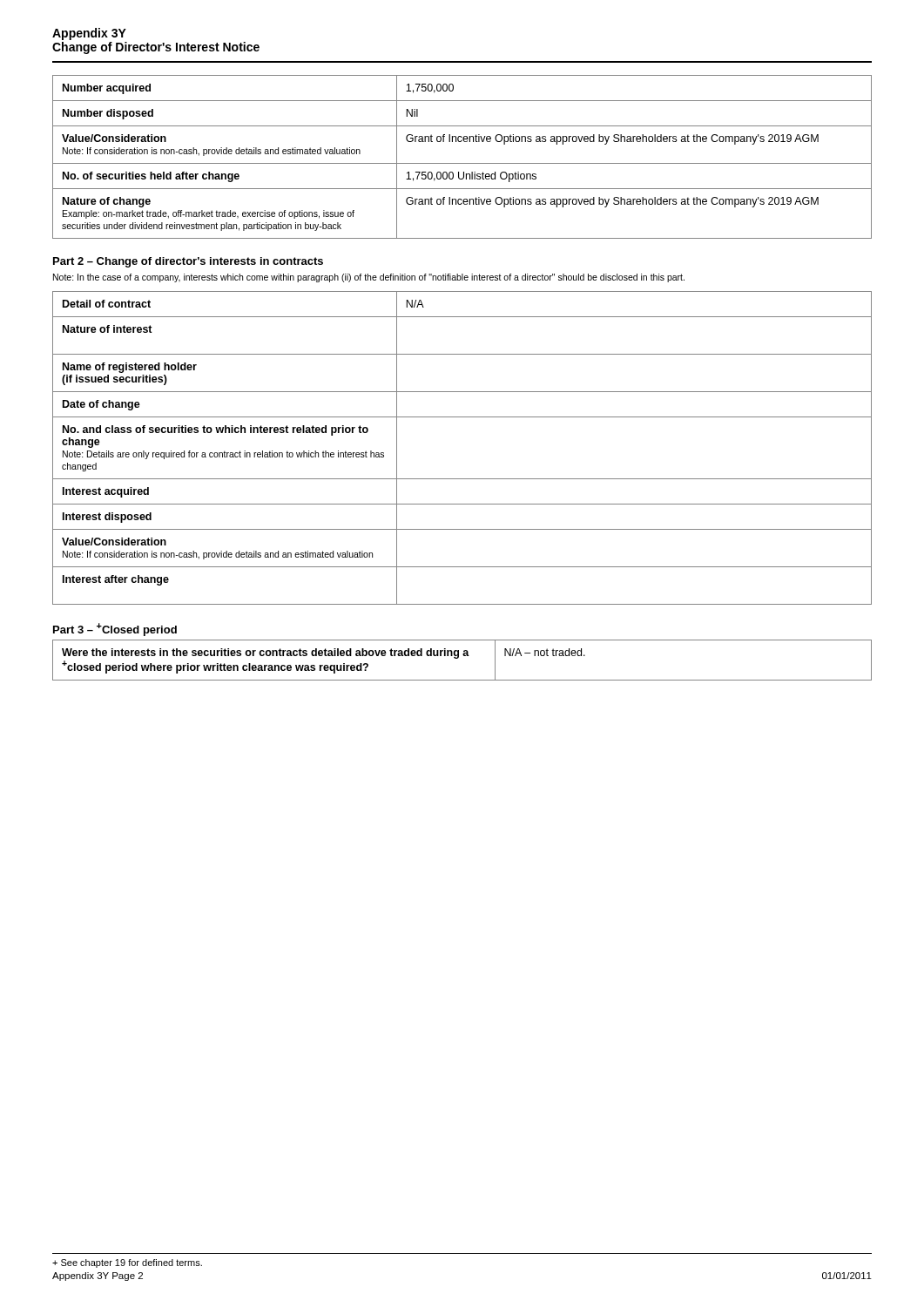Locate the element starting "Part 3 – +Closed period"
The height and width of the screenshot is (1307, 924).
click(x=115, y=628)
